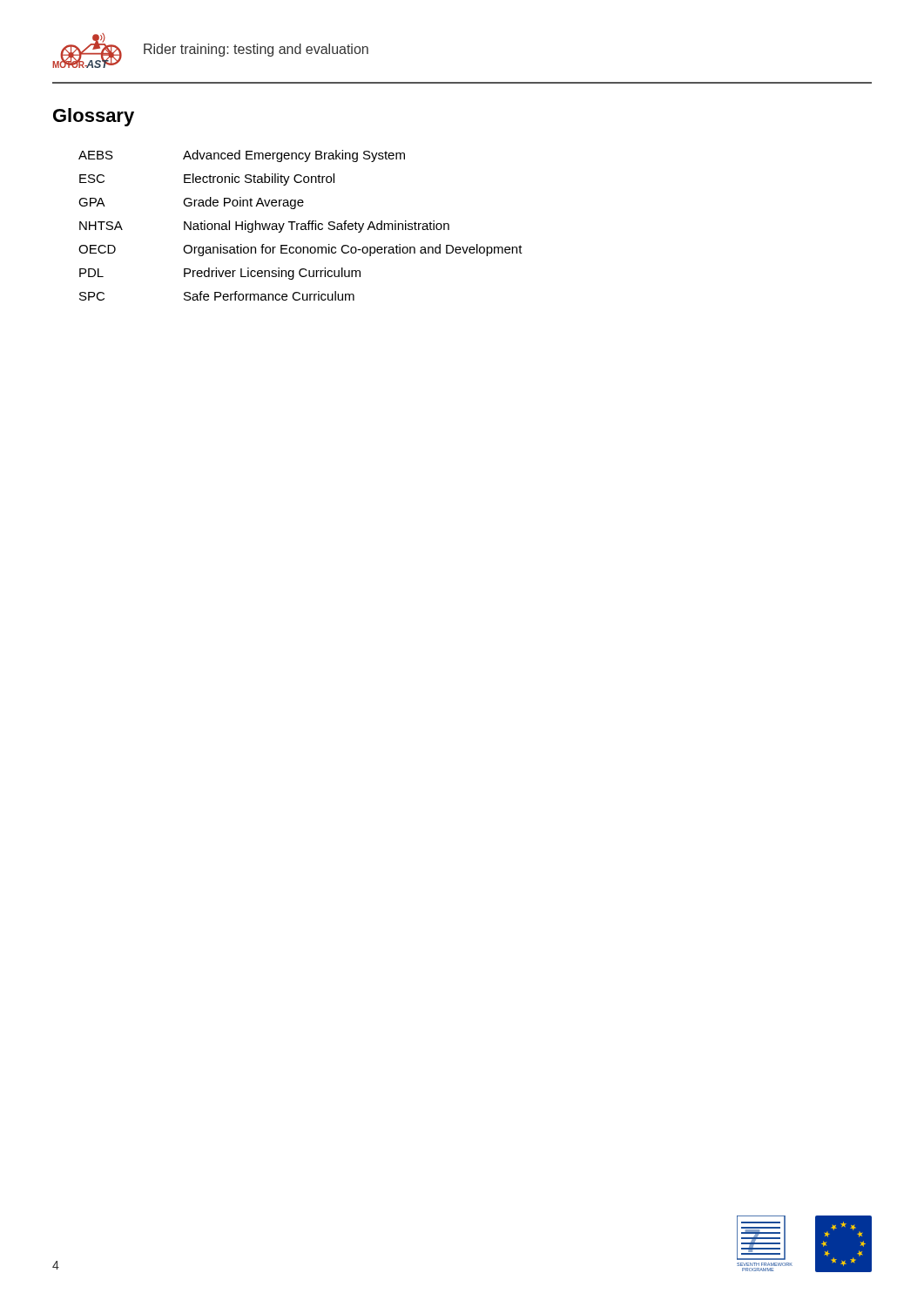The height and width of the screenshot is (1307, 924).
Task: Where is the passage that starts "NHTSA National Highway"?
Action: (x=264, y=225)
